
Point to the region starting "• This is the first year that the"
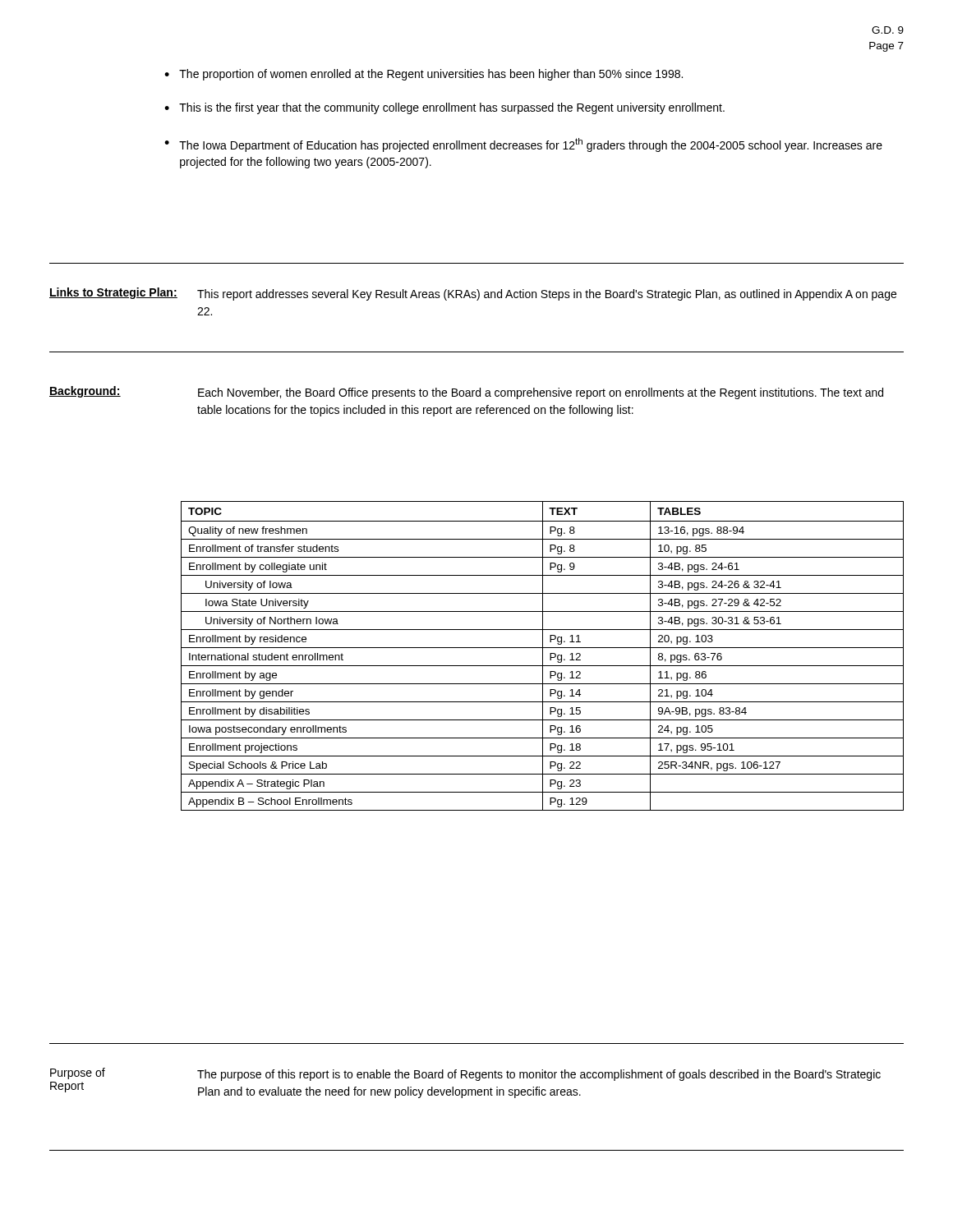point(530,109)
